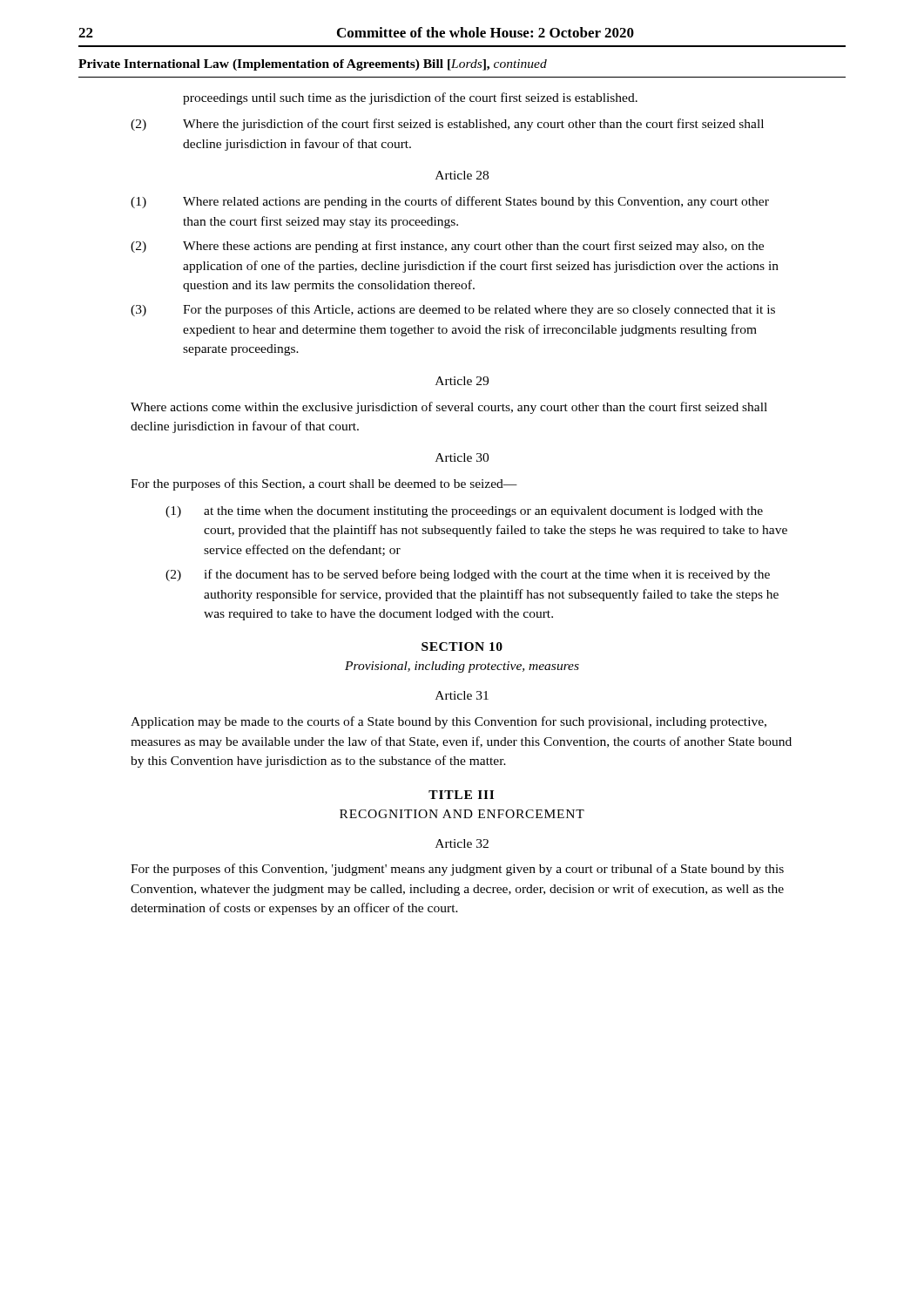Locate the list item that says "(2) Where these actions are"
The image size is (924, 1307).
click(x=462, y=266)
